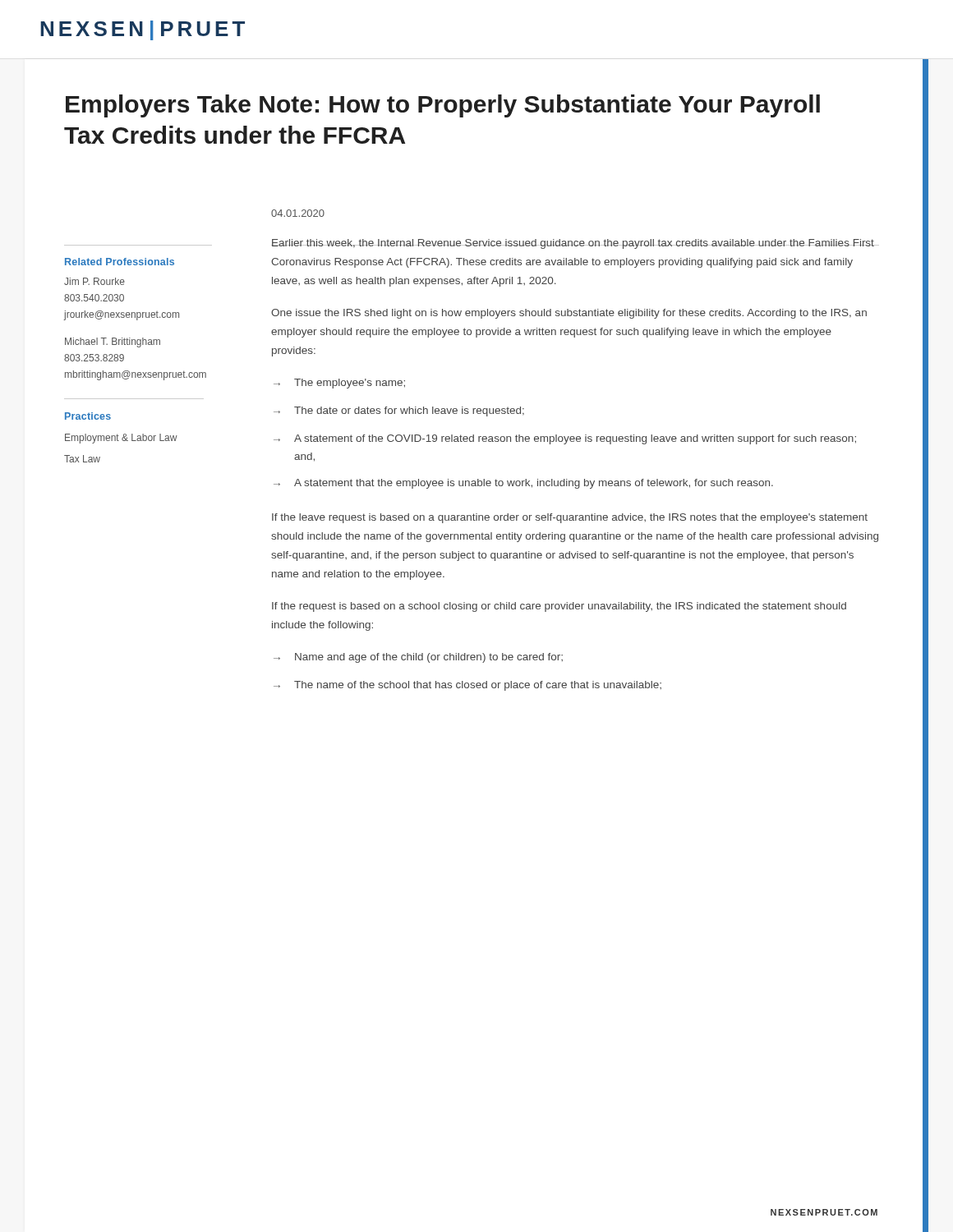This screenshot has width=953, height=1232.
Task: Find the text block starting "Related Professionals"
Action: 119,262
